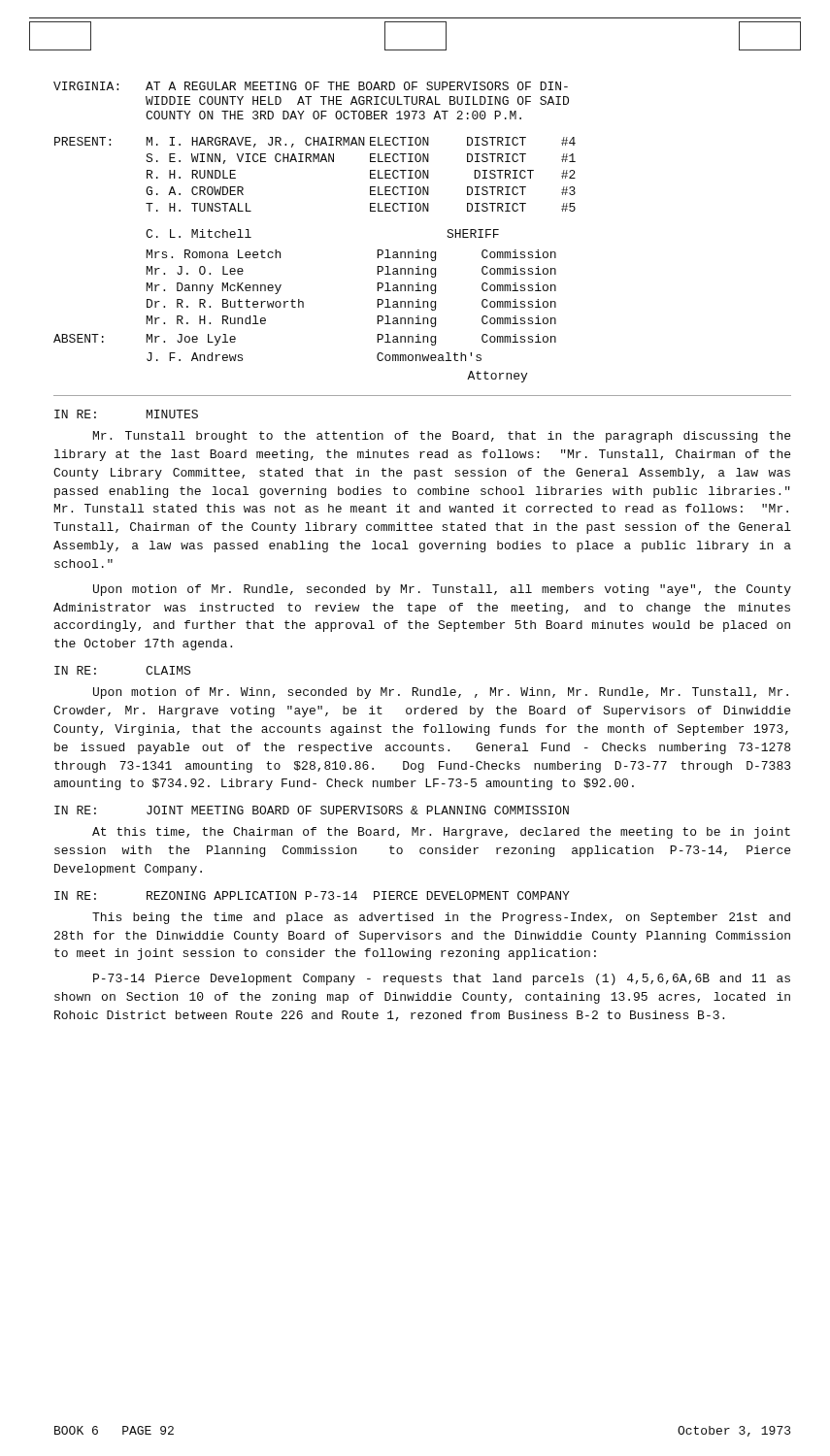Where does it say "IN RE: CLAIMS"?

[x=80, y=670]
